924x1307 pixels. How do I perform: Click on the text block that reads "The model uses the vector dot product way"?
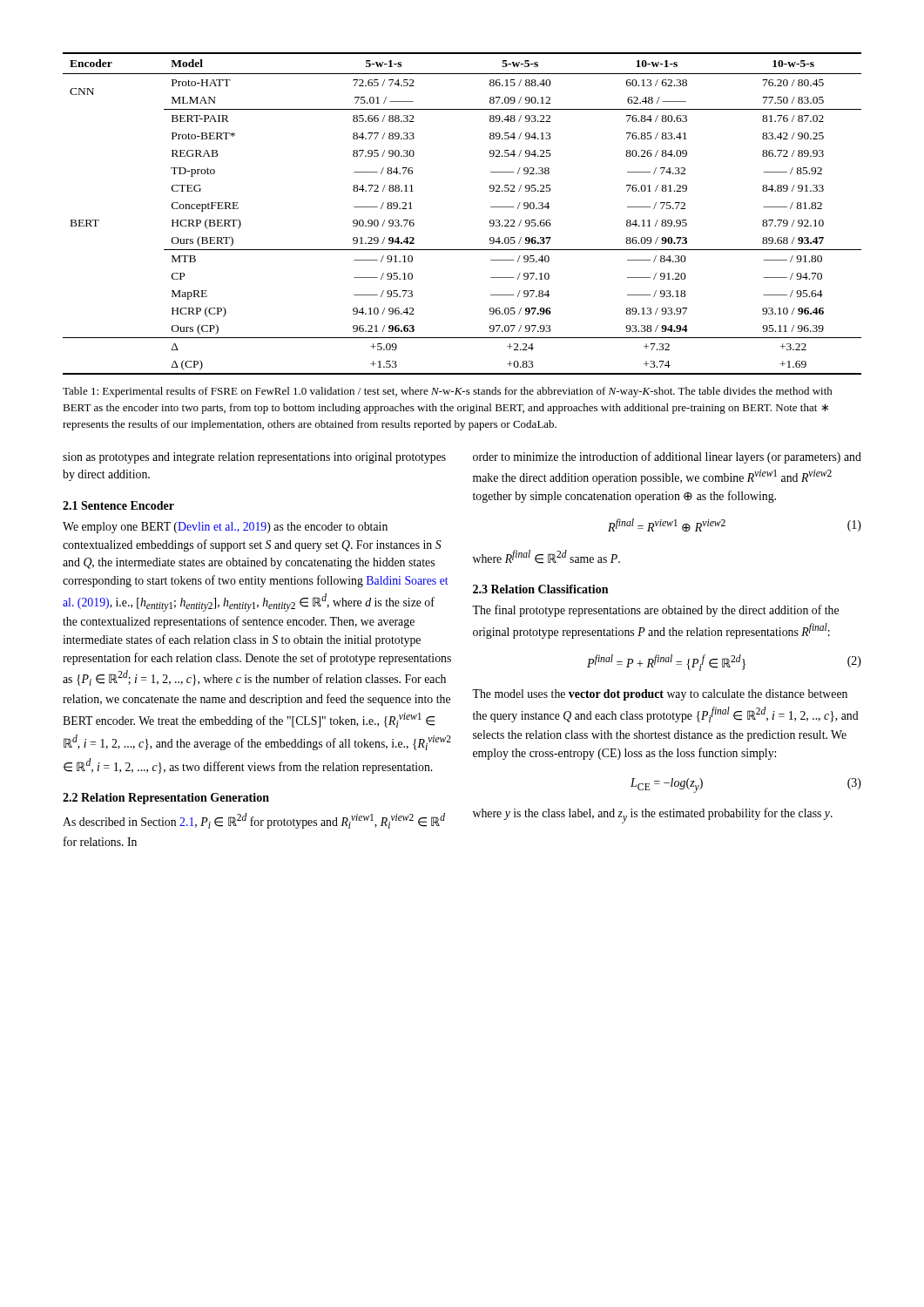point(667,724)
